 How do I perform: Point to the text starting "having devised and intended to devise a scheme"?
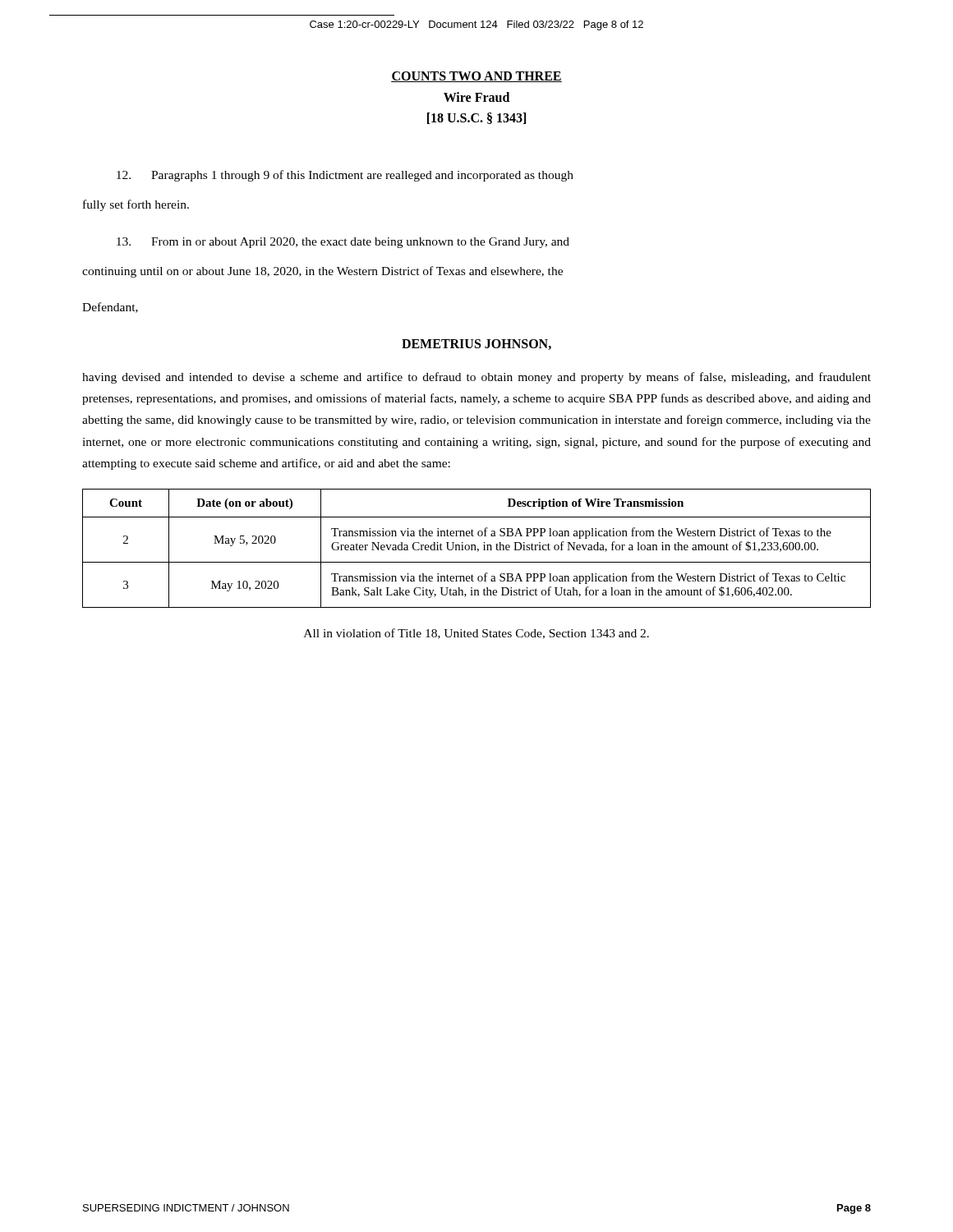pyautogui.click(x=476, y=420)
